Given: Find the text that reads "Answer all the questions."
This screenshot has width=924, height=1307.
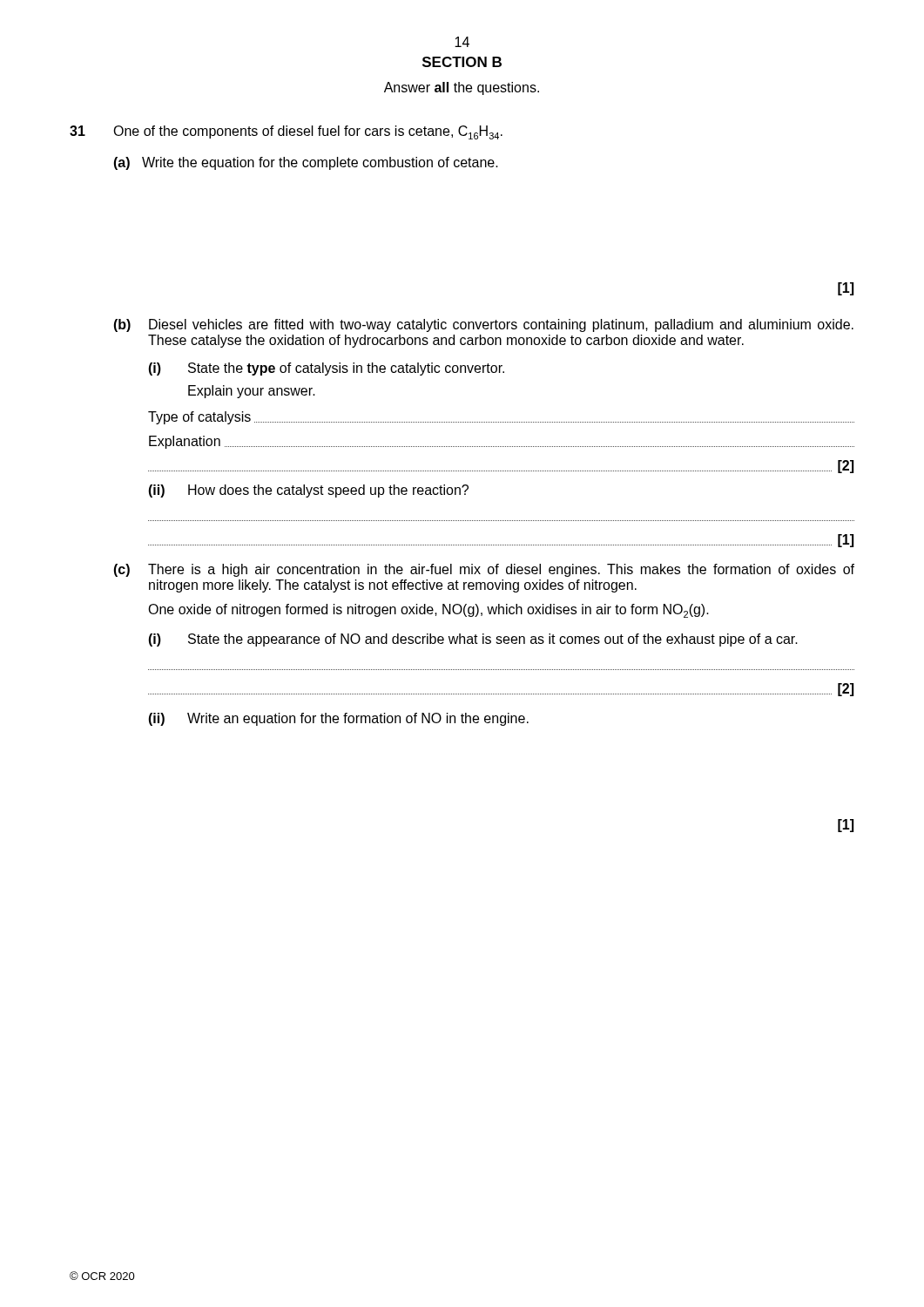Looking at the screenshot, I should click(x=462, y=88).
